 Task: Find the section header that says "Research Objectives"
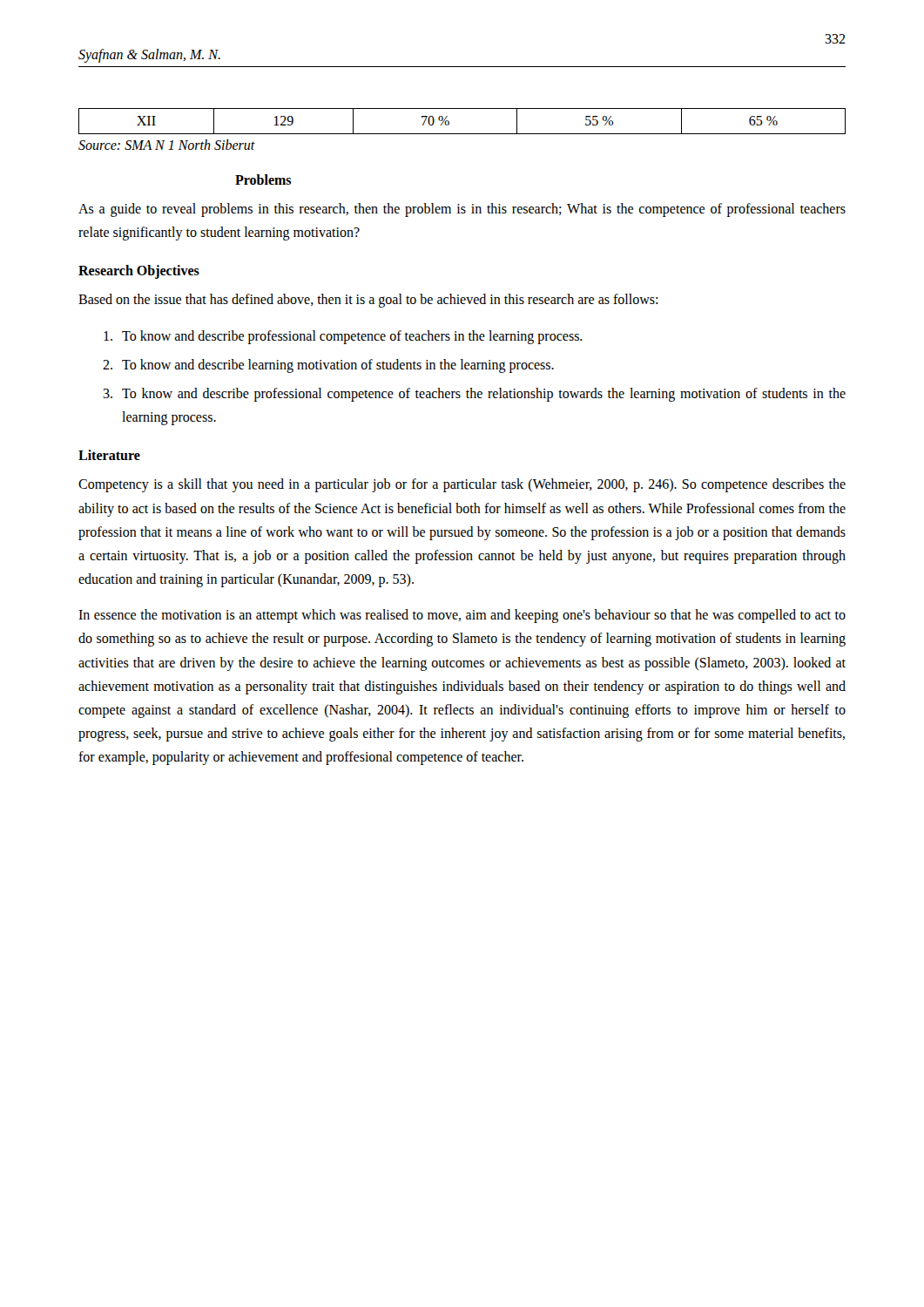[x=139, y=271]
